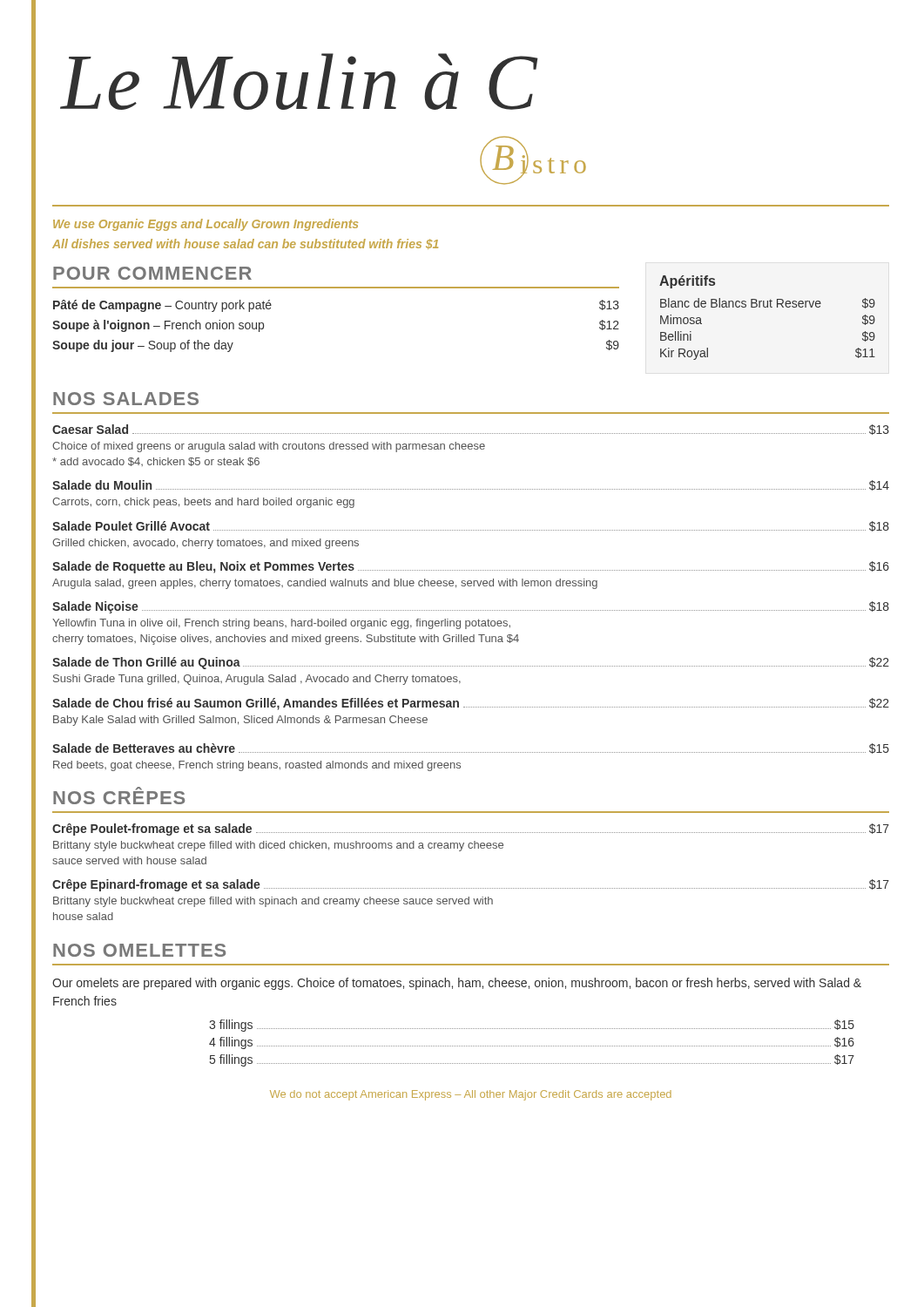The image size is (924, 1307).
Task: Select the block starting "Soupe du jour"
Action: 132,345
